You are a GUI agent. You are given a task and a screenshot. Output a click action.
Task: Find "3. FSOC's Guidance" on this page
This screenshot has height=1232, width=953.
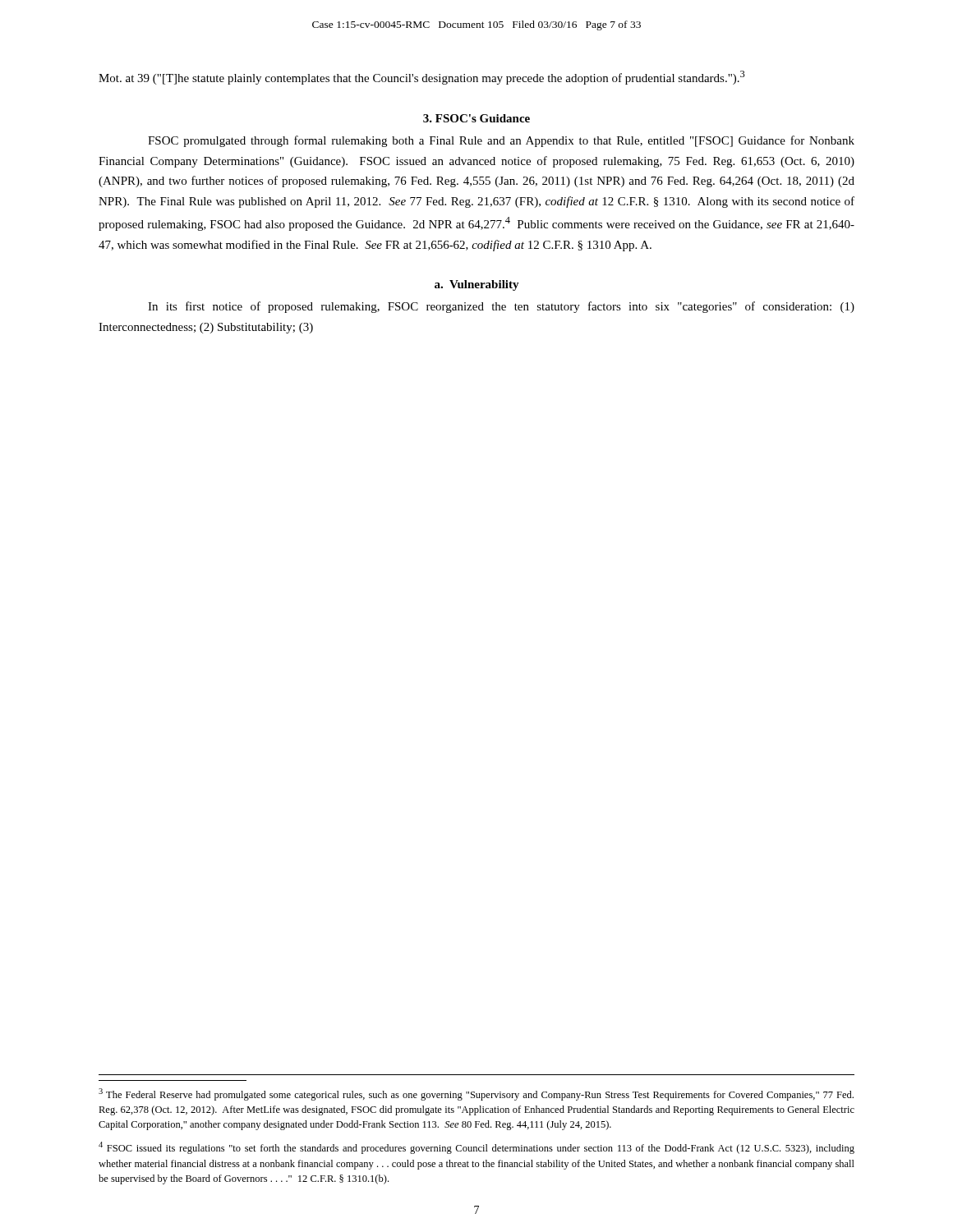[476, 118]
